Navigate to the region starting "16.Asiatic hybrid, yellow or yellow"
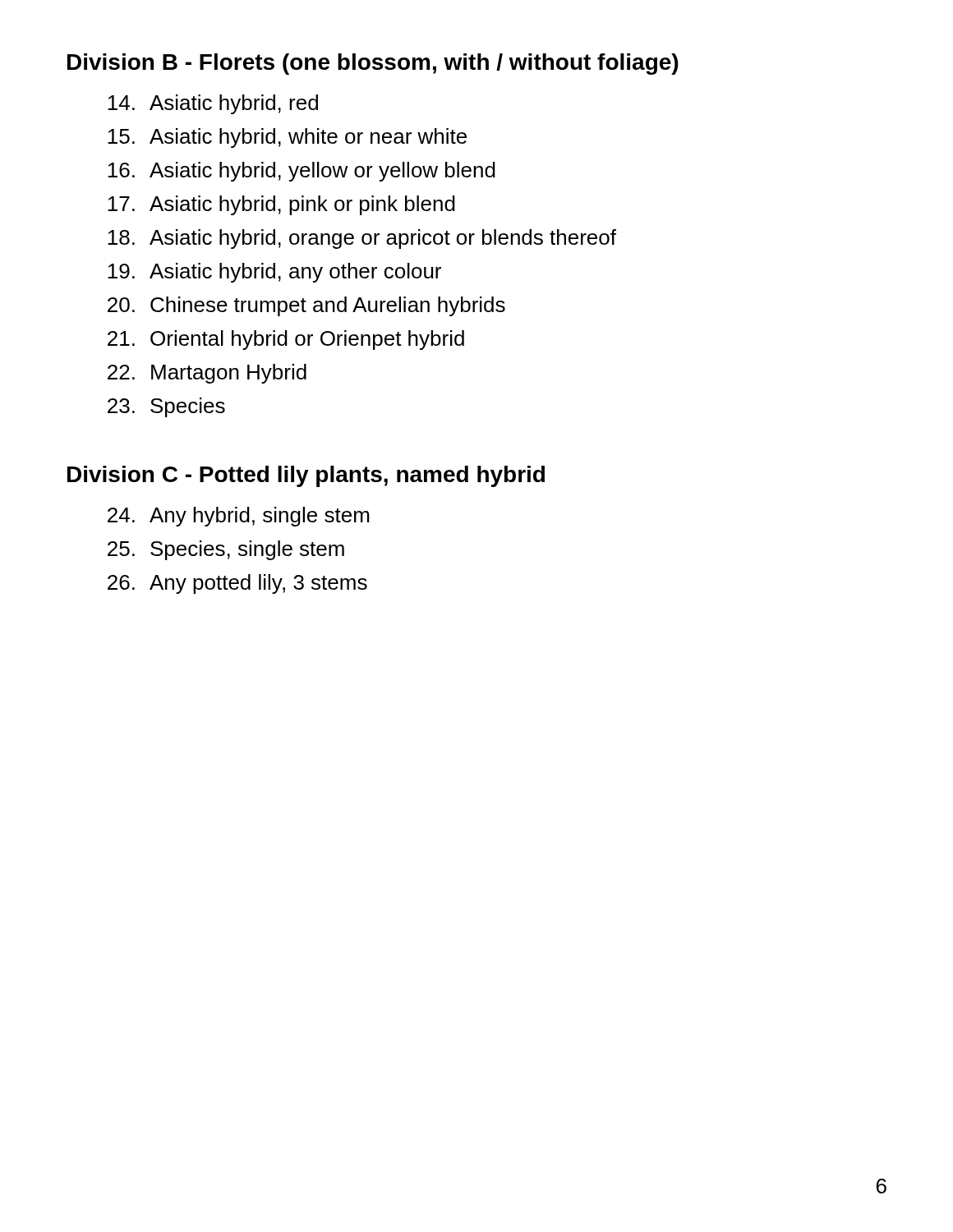The image size is (953, 1232). 293,170
